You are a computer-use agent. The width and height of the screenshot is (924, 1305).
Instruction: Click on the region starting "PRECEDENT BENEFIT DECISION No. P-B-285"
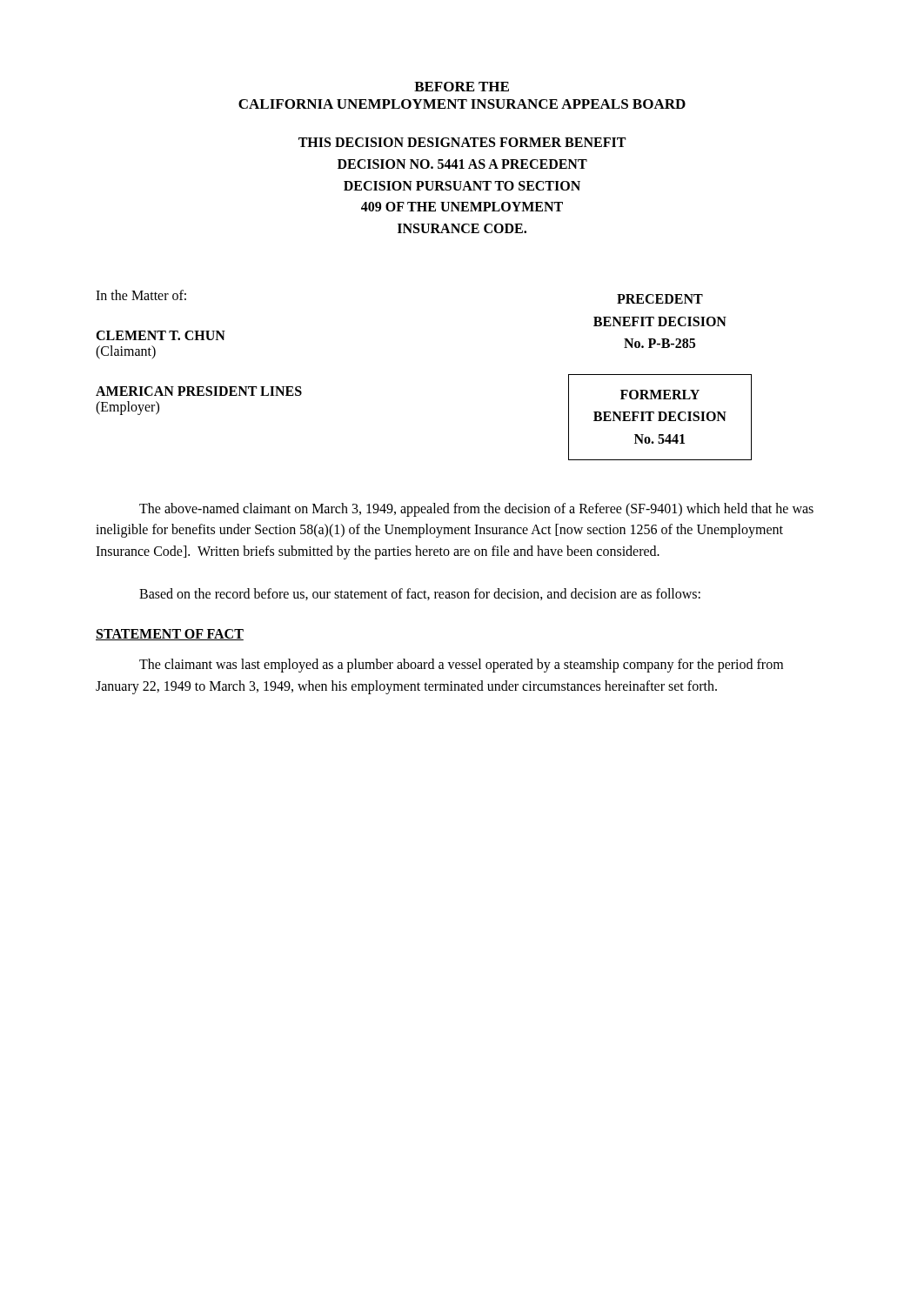pyautogui.click(x=660, y=321)
